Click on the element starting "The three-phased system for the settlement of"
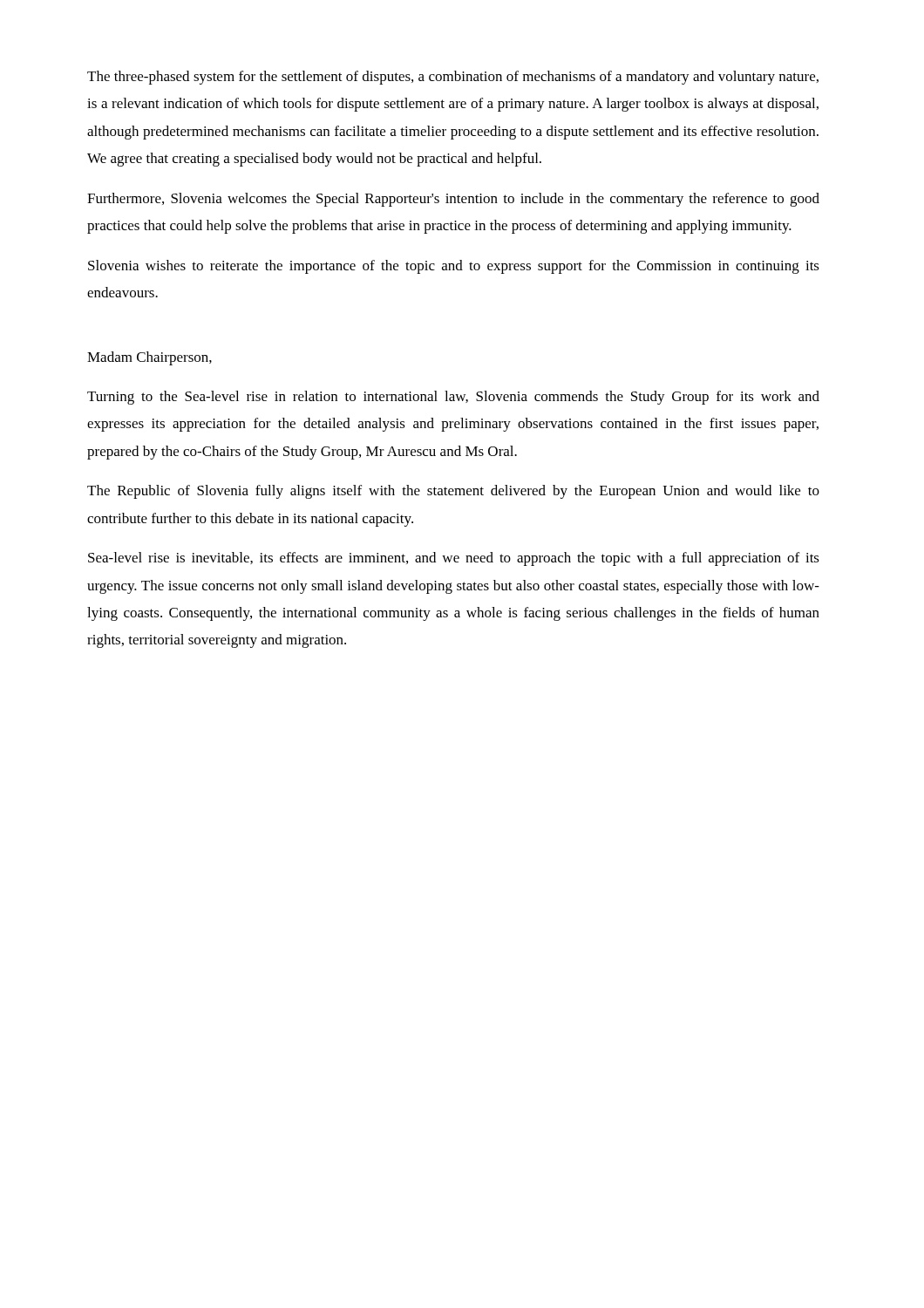The width and height of the screenshot is (924, 1308). 453,117
